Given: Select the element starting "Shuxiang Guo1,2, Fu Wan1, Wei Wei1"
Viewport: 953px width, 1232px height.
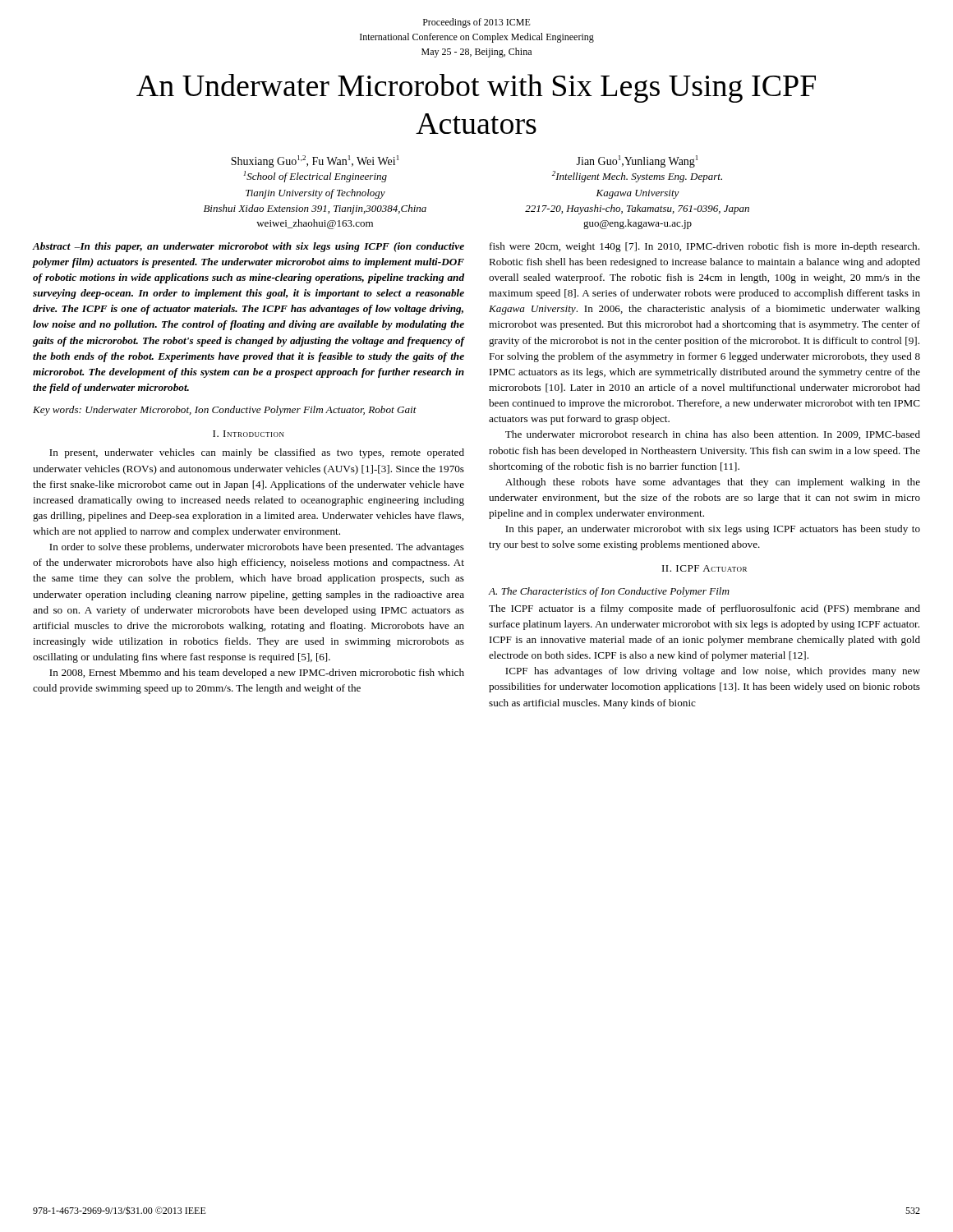Looking at the screenshot, I should click(x=315, y=192).
